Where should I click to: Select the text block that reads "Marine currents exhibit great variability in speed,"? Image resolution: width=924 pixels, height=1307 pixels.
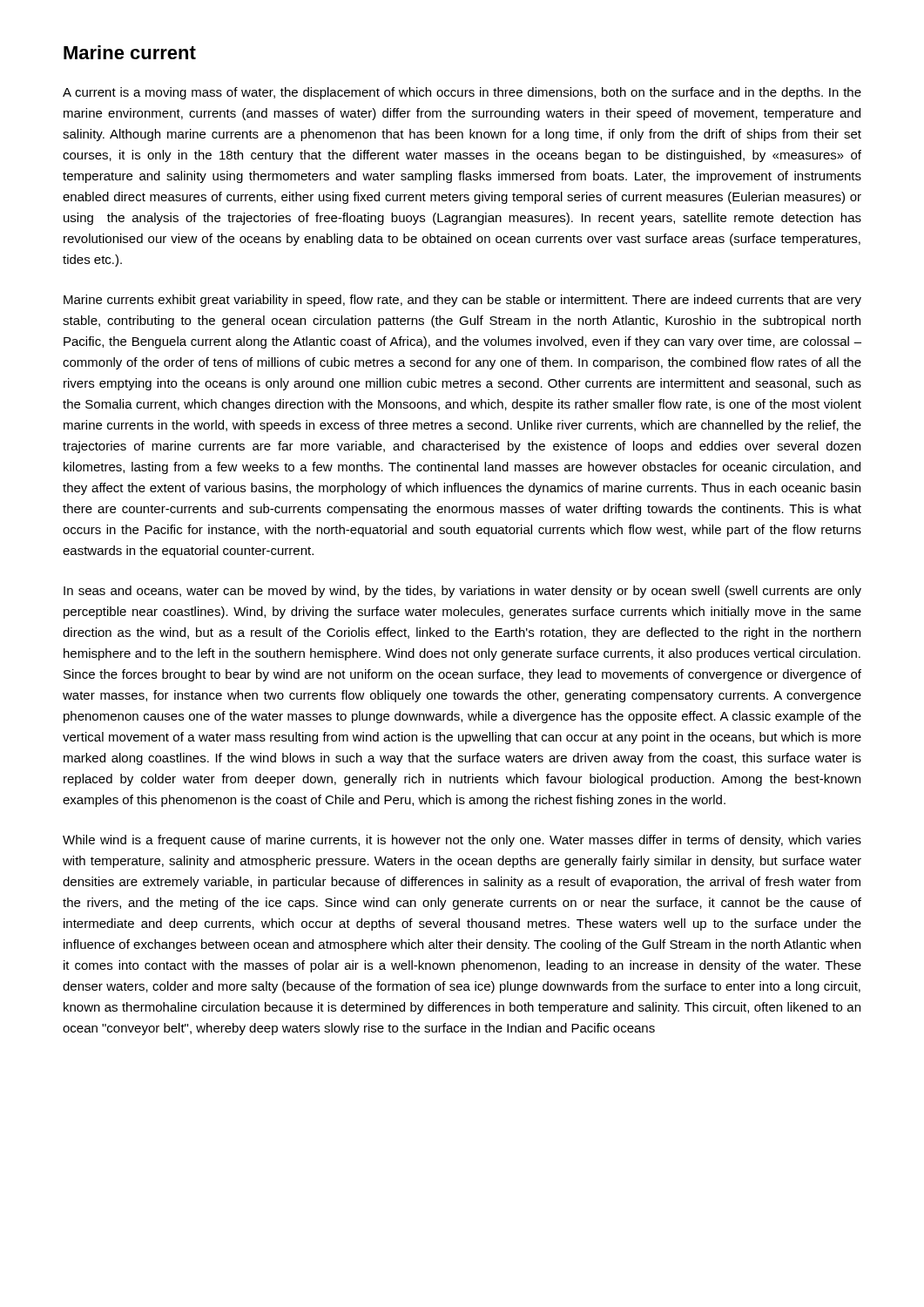pos(462,425)
